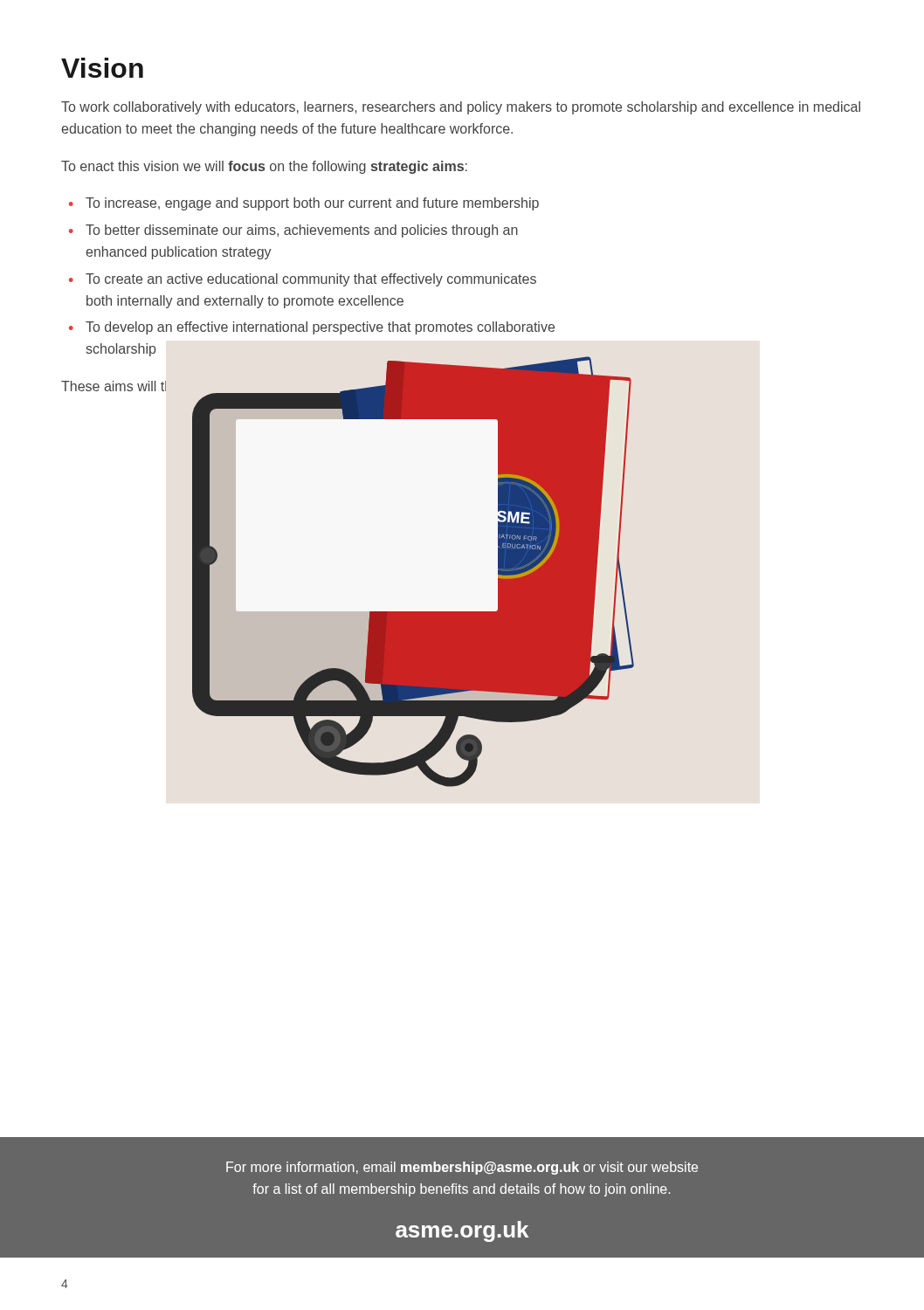Select the title
The image size is (924, 1310).
point(103,68)
